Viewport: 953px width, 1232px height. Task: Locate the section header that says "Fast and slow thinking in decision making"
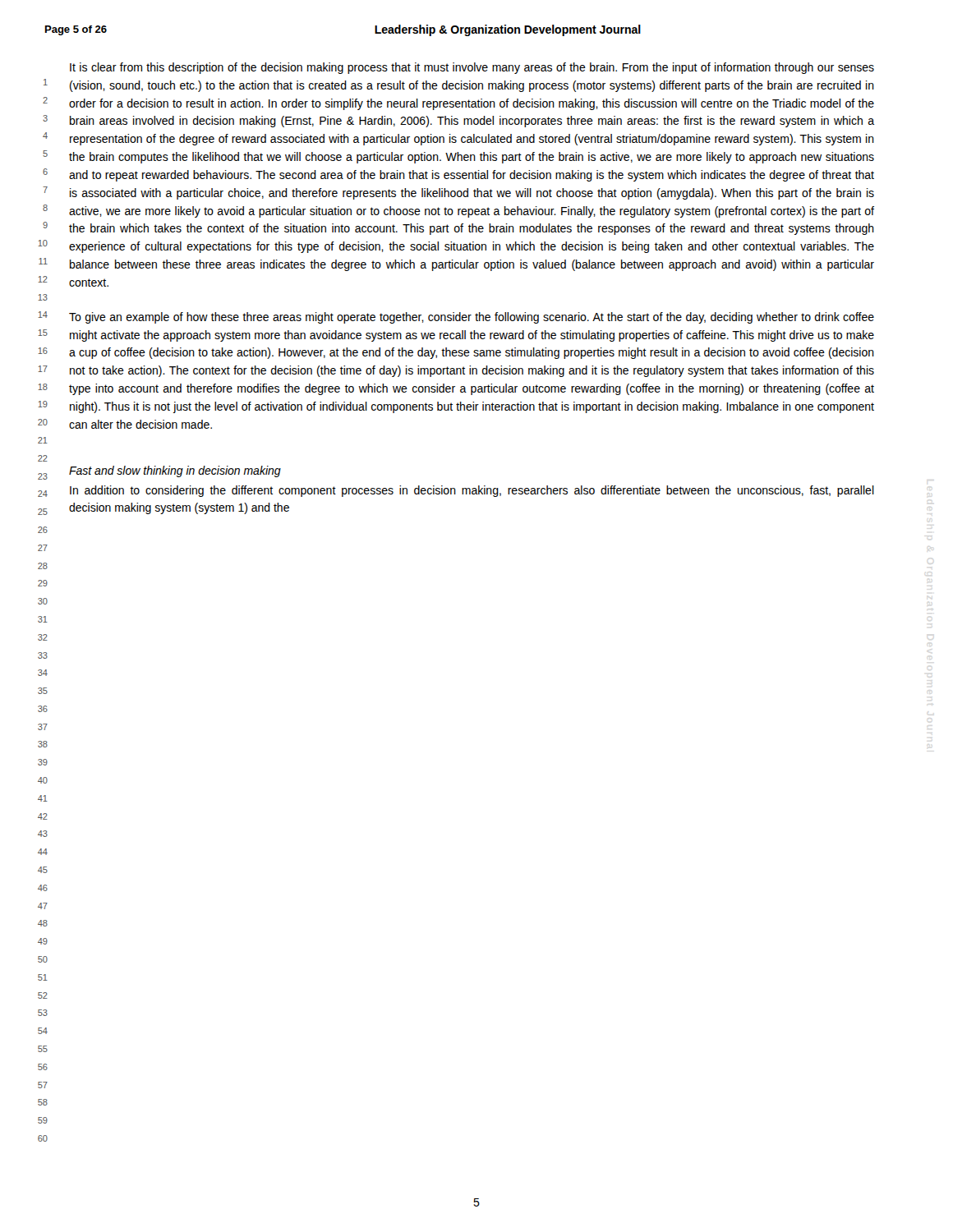(x=175, y=470)
